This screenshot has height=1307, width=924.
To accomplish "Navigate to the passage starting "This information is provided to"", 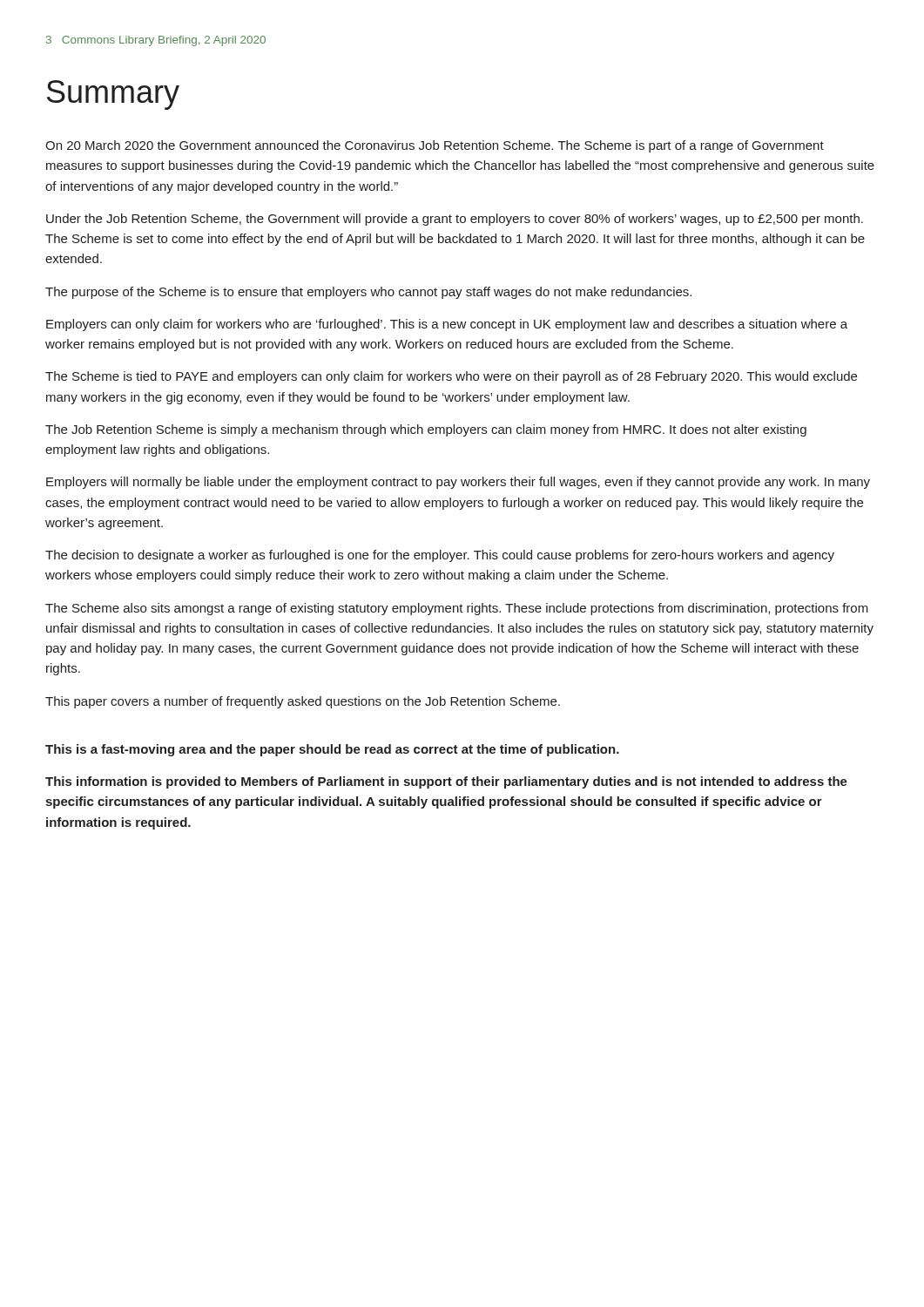I will tap(446, 801).
